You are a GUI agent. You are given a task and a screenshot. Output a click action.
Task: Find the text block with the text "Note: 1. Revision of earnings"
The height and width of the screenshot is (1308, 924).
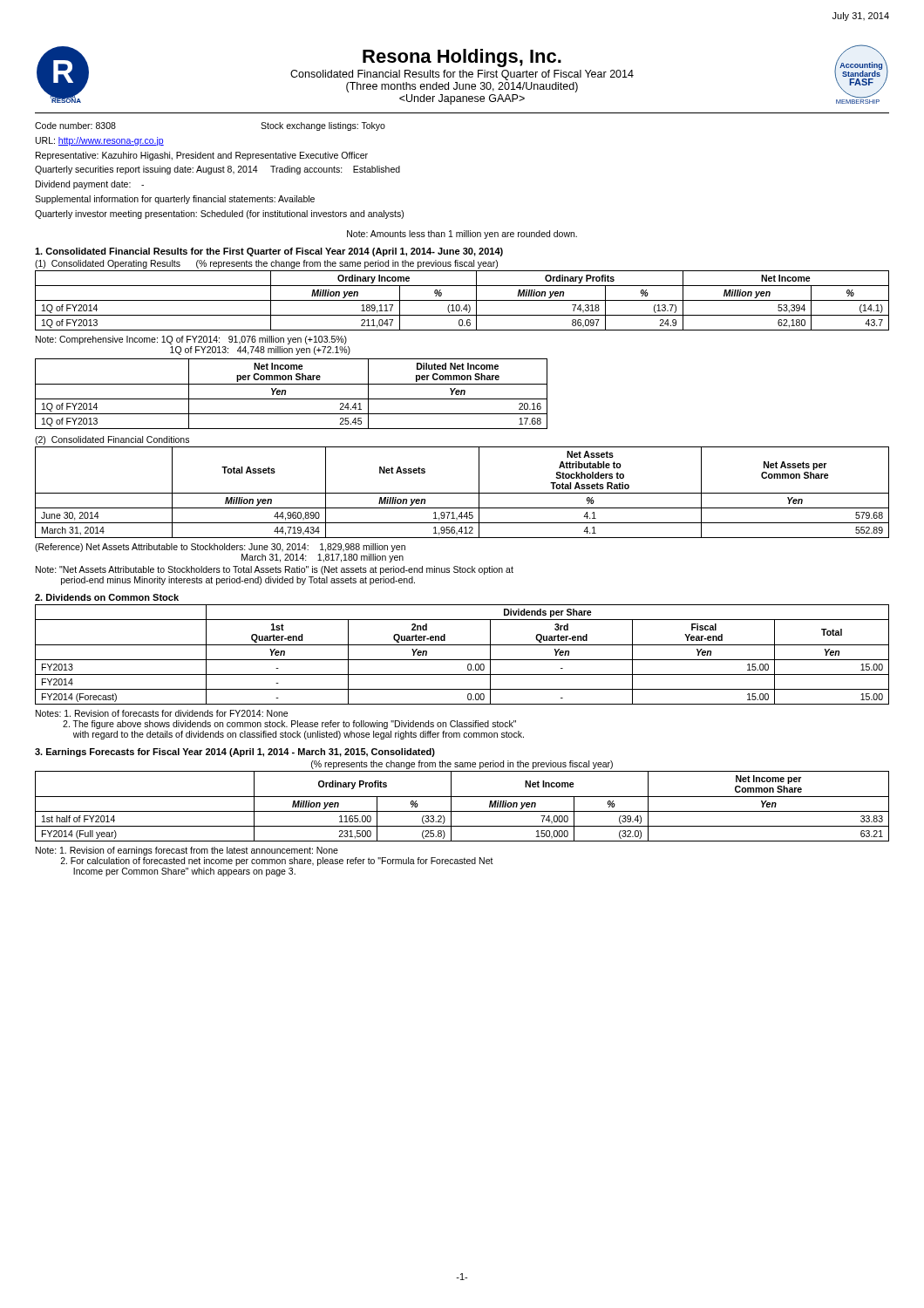click(264, 860)
